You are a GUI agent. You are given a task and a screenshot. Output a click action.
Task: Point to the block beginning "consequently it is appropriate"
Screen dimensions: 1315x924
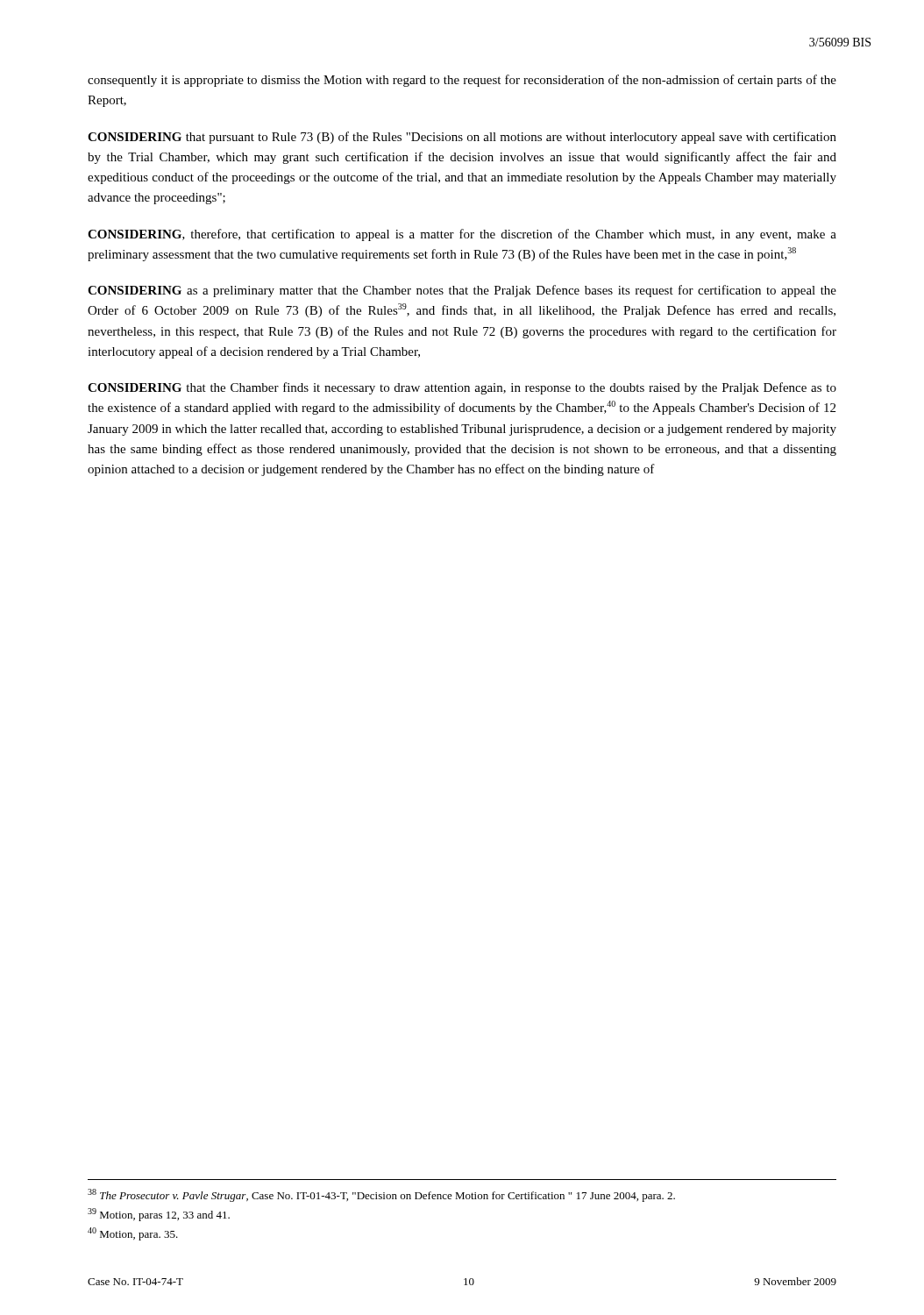tap(462, 90)
